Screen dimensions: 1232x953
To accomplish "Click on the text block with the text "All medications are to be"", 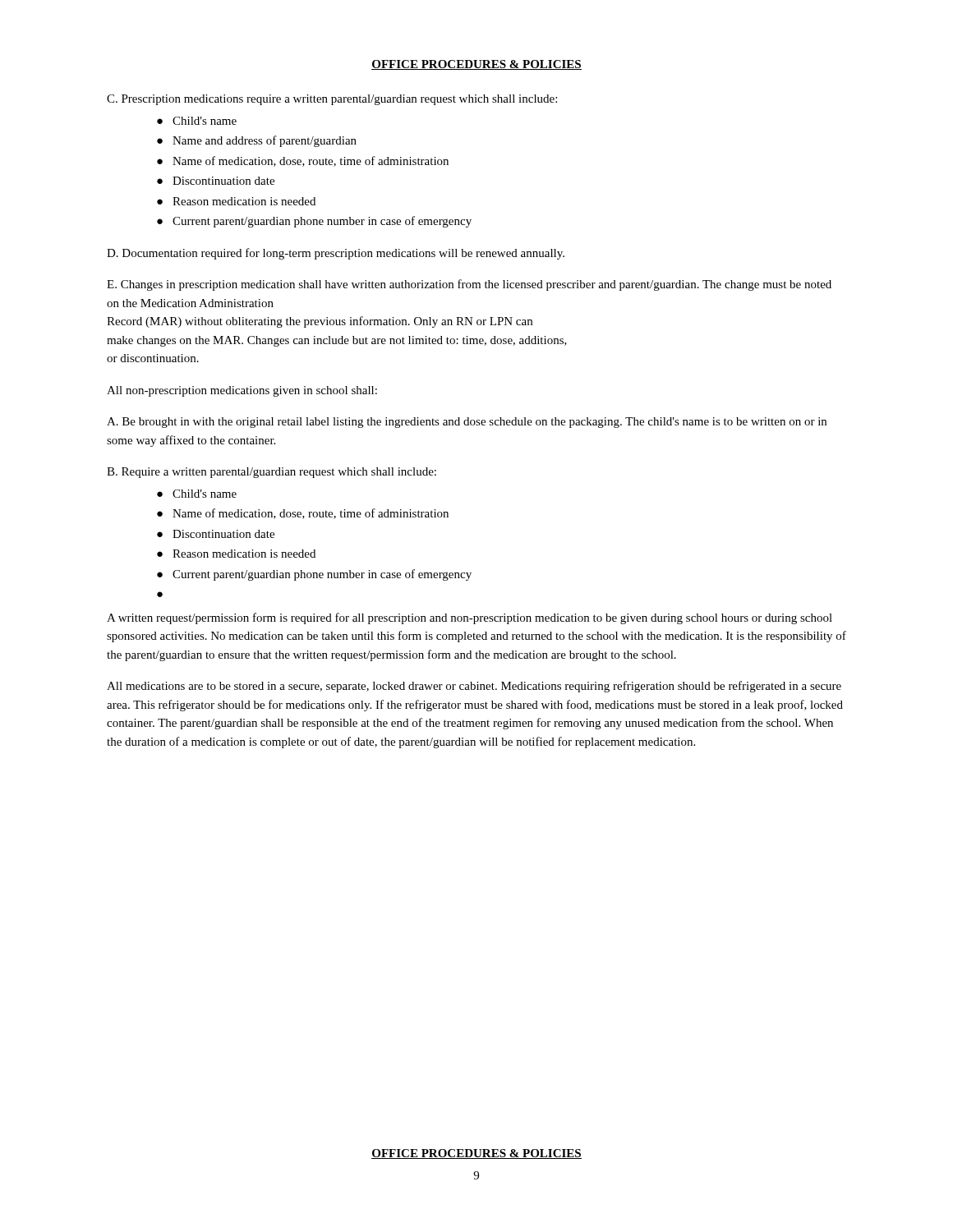I will (x=475, y=714).
